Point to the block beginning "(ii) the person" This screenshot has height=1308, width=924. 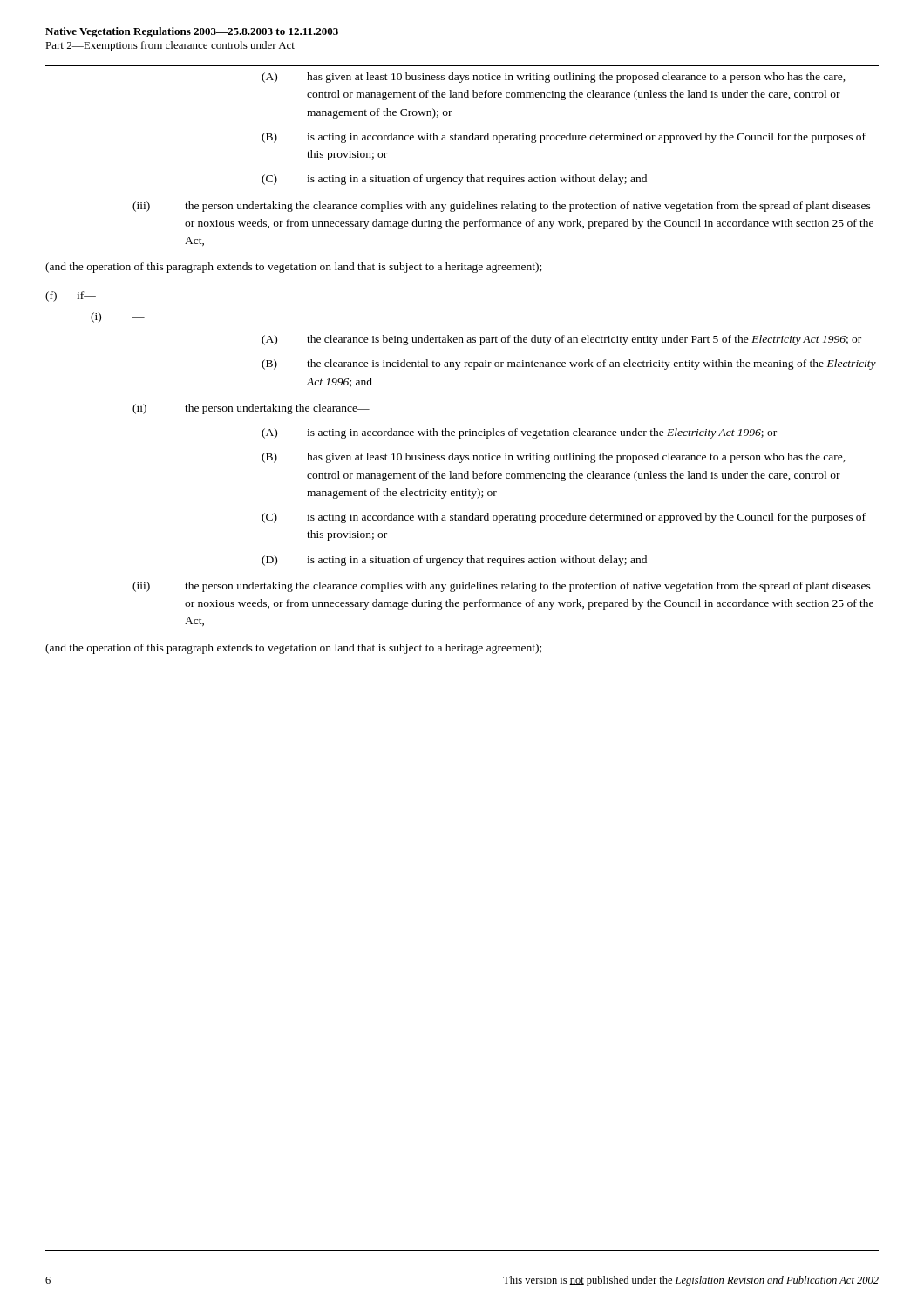click(x=251, y=409)
